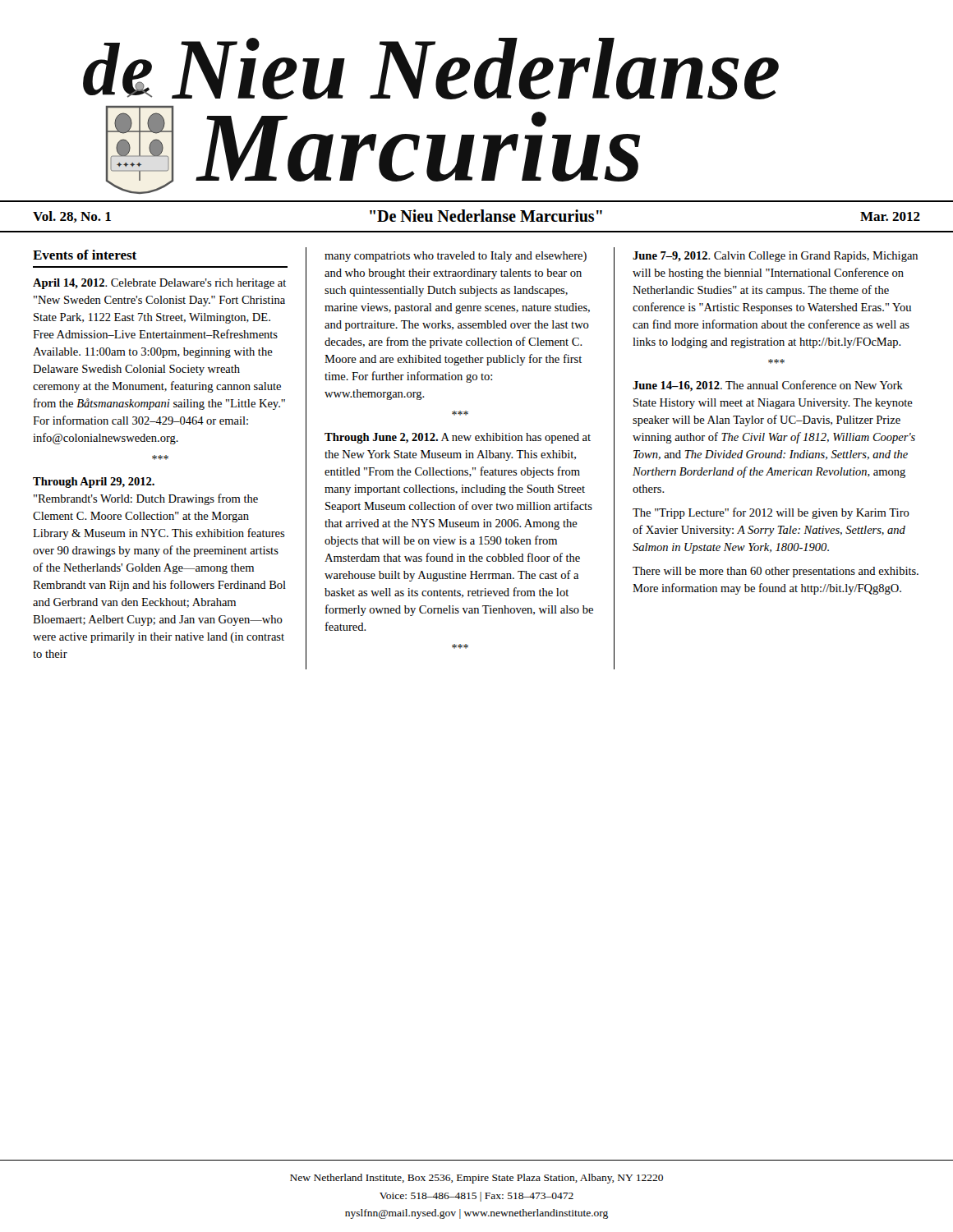
Task: Locate the block of text that opens with "There will be more than"
Action: coord(776,580)
